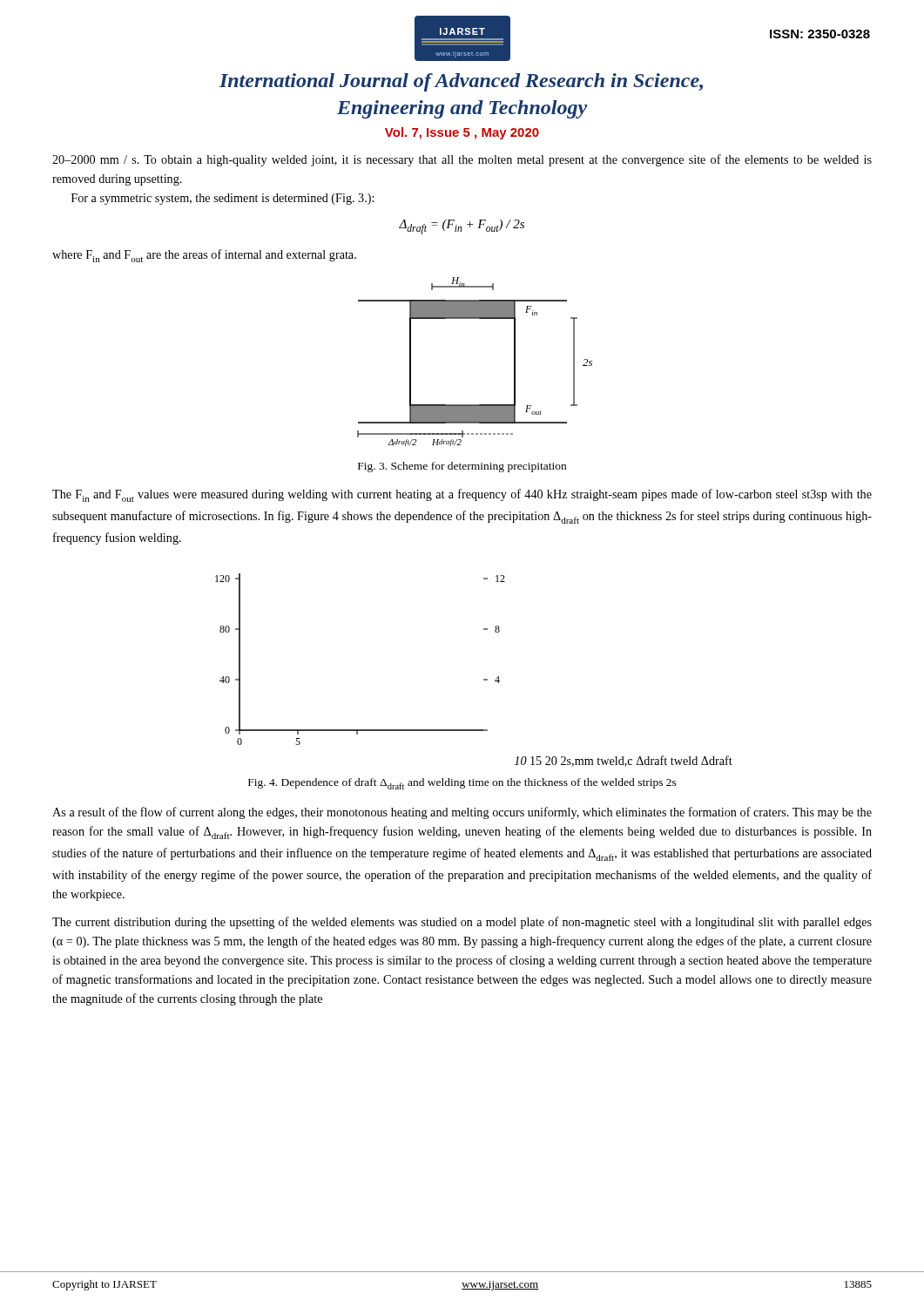
Task: Select the text block with the text "The Fin and Fout values were measured during"
Action: (462, 516)
